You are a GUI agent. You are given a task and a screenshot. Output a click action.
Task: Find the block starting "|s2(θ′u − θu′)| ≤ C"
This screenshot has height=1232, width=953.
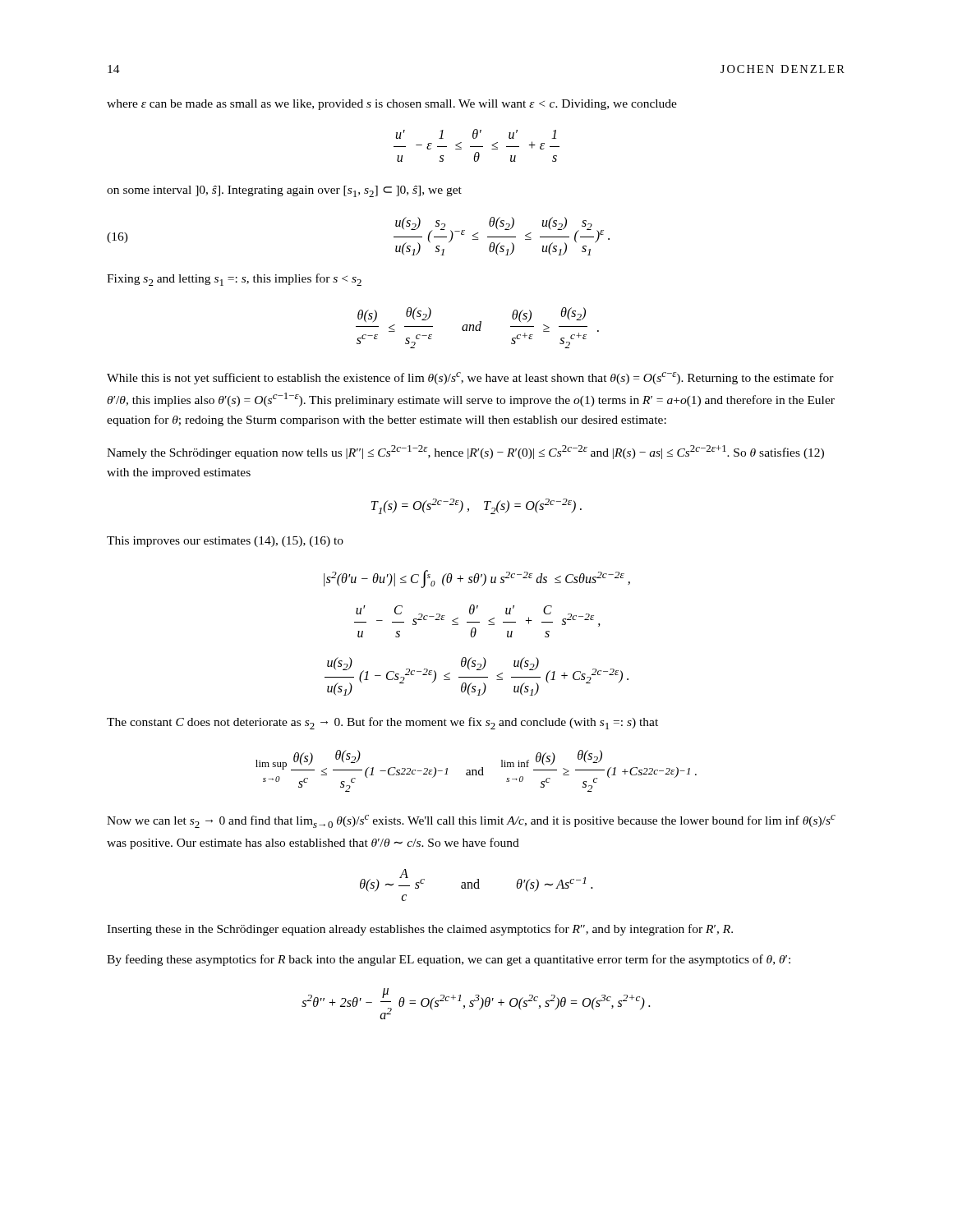tap(476, 632)
